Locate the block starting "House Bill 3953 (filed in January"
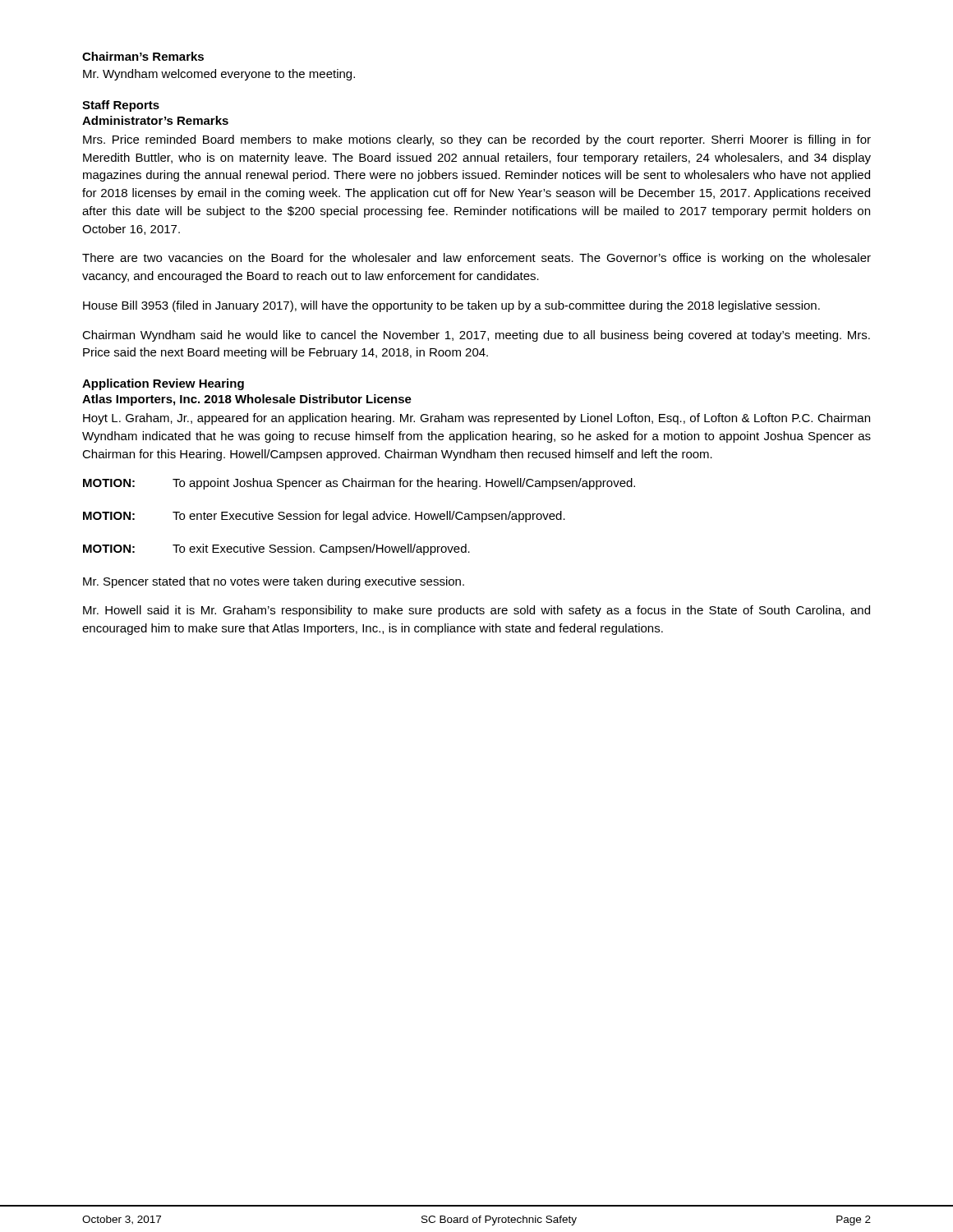This screenshot has height=1232, width=953. pos(476,305)
